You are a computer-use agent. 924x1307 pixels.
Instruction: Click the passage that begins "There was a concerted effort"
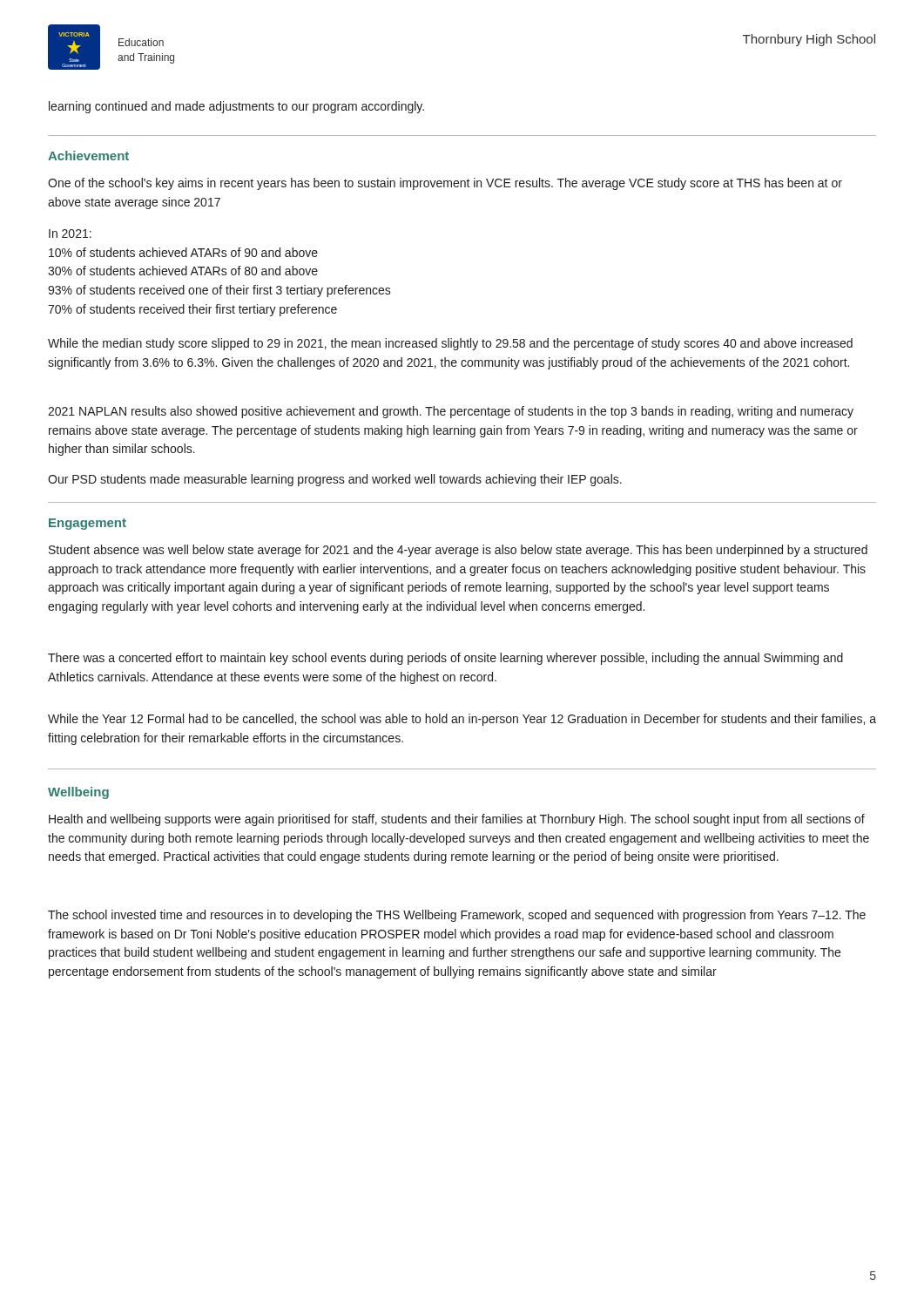coord(446,667)
